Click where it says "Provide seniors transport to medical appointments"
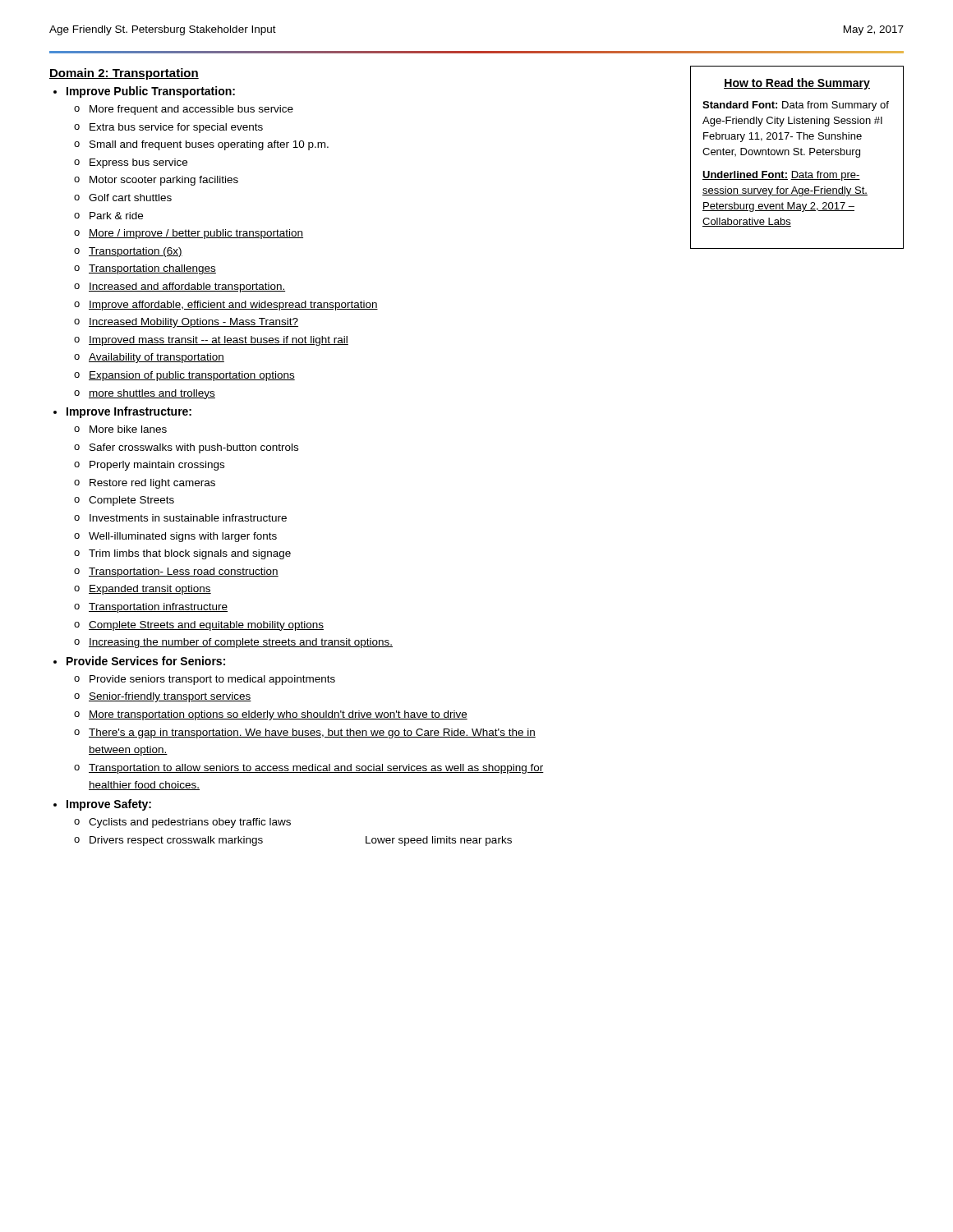Viewport: 953px width, 1232px height. pyautogui.click(x=212, y=679)
